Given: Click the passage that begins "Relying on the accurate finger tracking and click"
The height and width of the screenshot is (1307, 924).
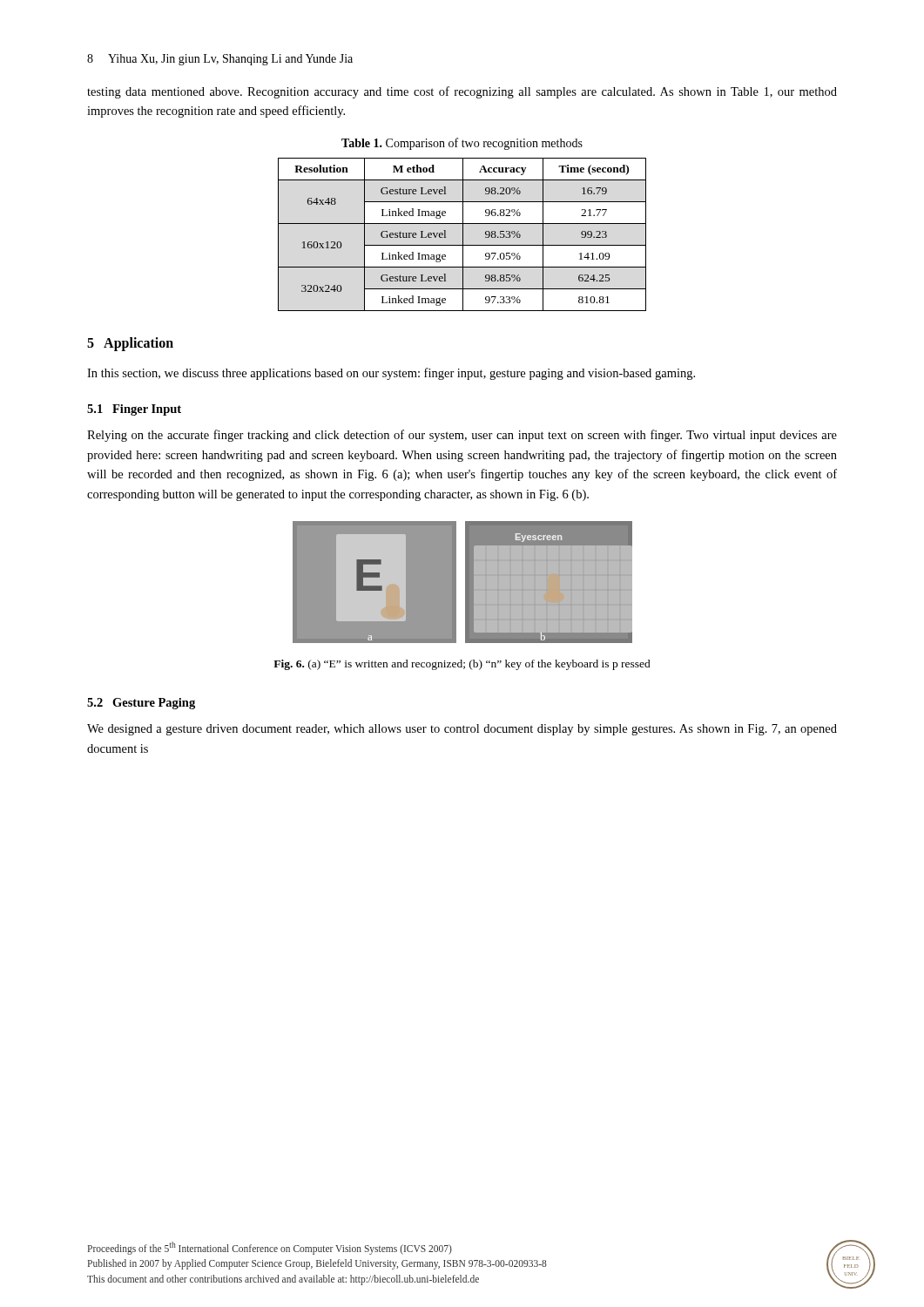Looking at the screenshot, I should [462, 465].
